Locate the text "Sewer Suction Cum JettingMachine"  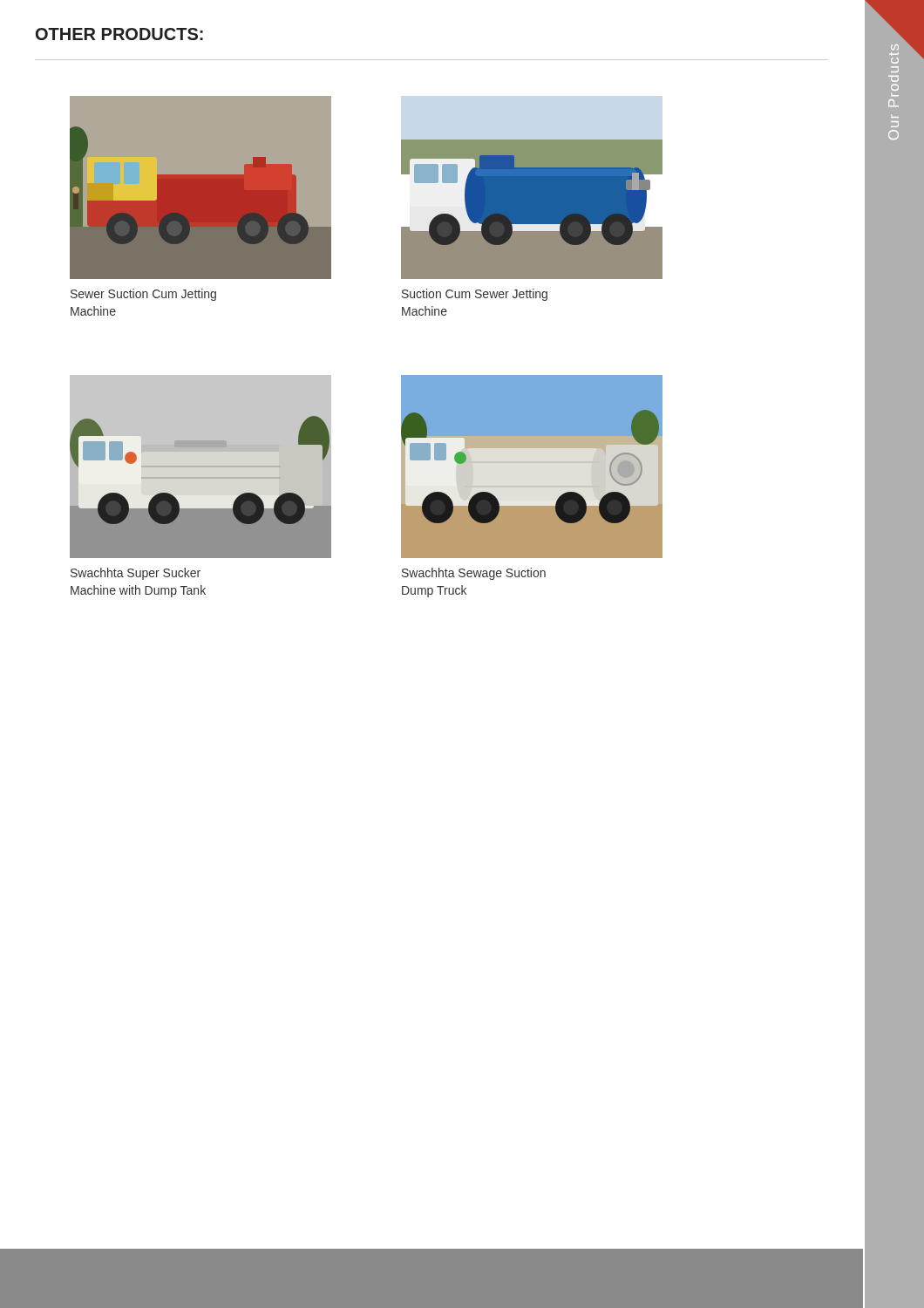point(143,302)
